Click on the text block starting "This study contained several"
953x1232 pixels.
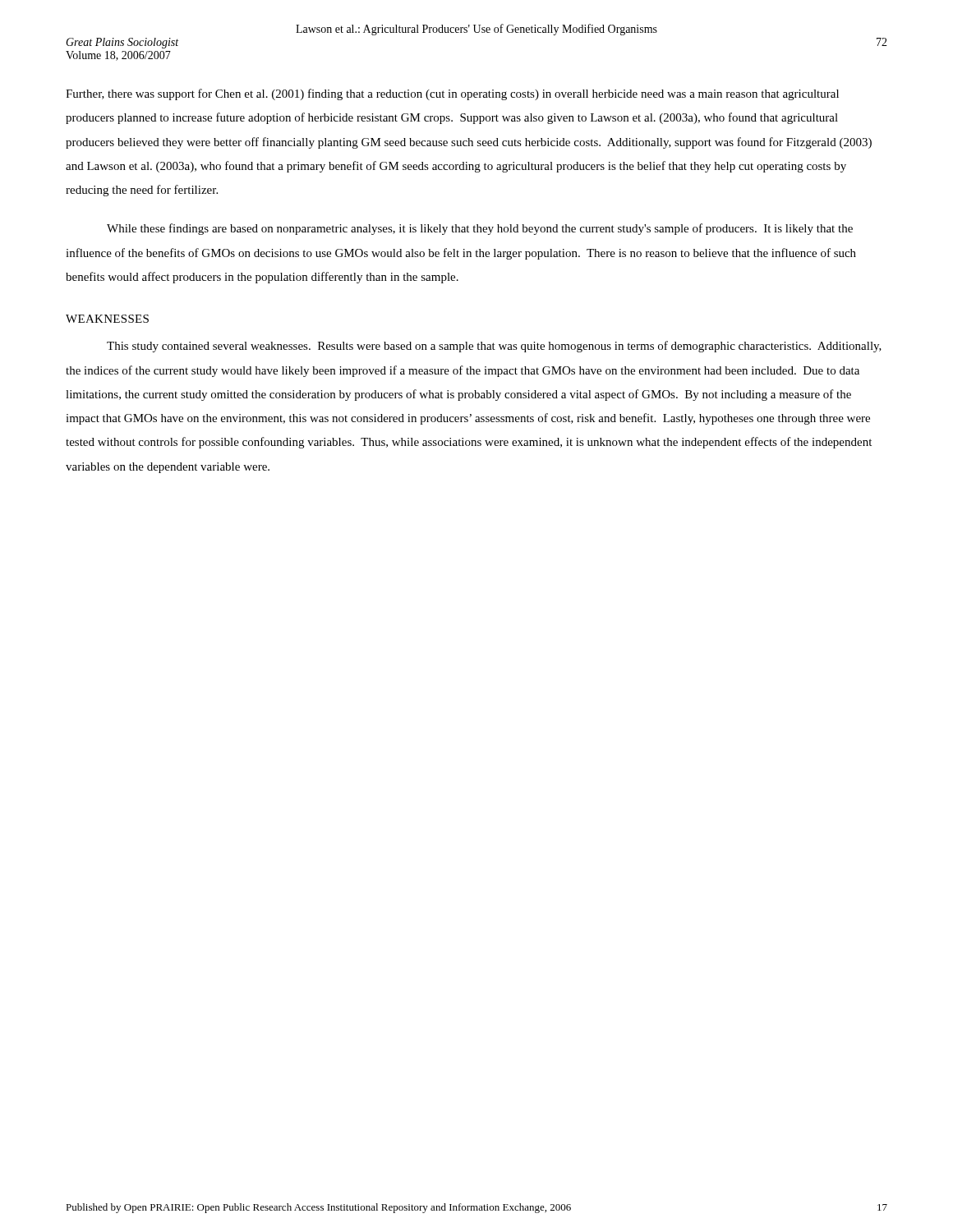(x=476, y=407)
